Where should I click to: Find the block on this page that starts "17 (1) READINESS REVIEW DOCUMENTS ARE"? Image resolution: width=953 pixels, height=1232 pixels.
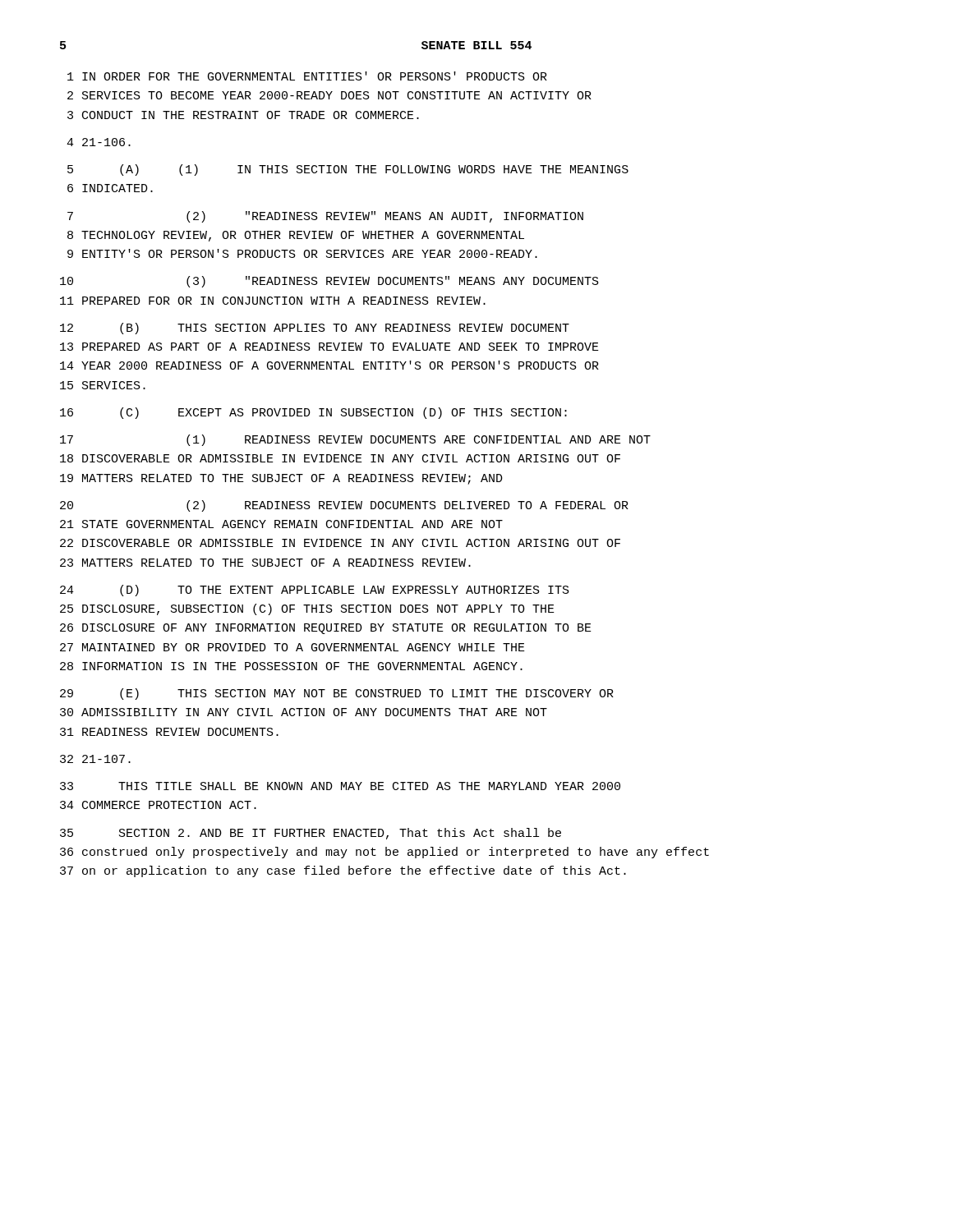(x=476, y=460)
